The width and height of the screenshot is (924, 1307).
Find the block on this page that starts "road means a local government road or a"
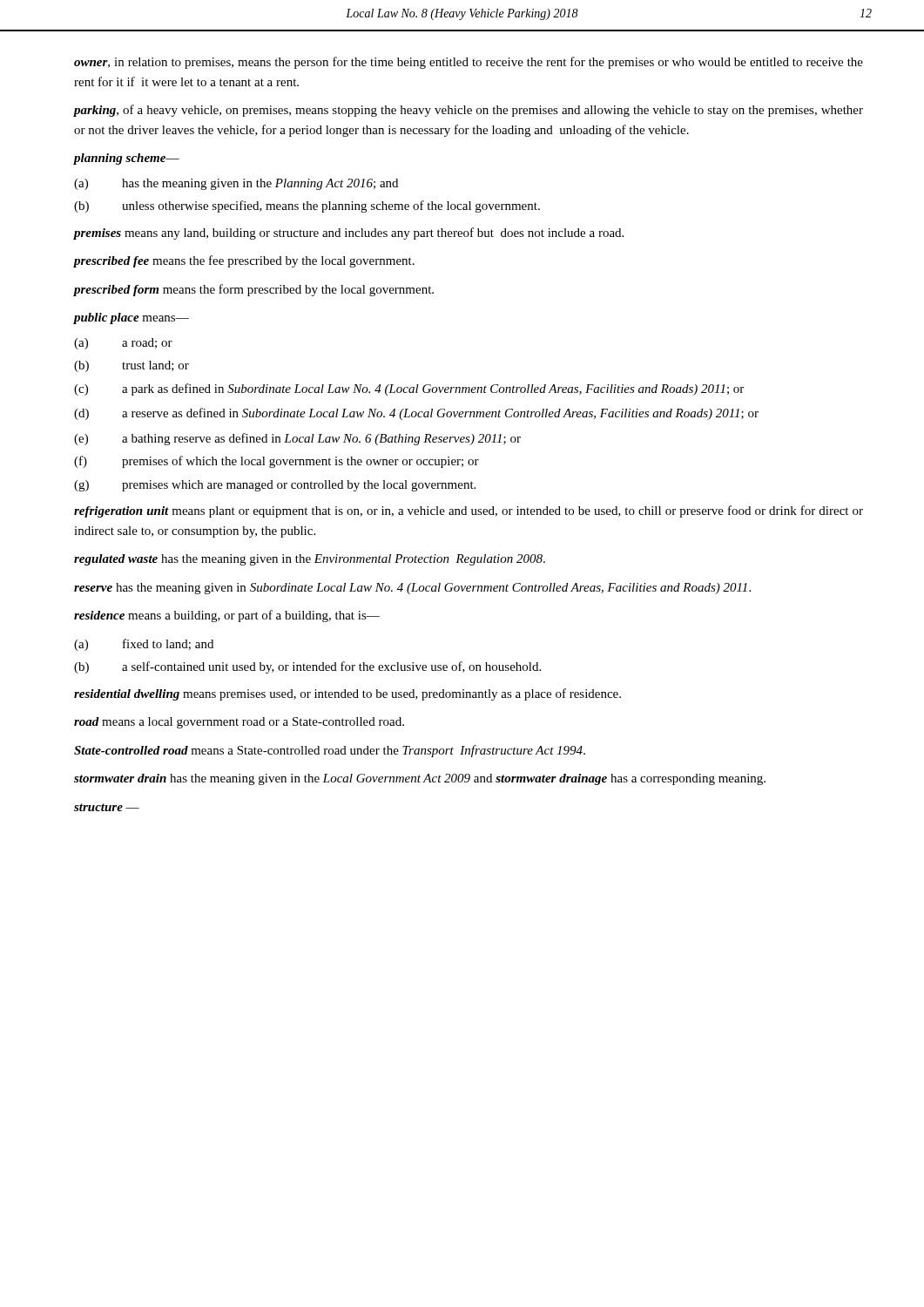pos(239,721)
